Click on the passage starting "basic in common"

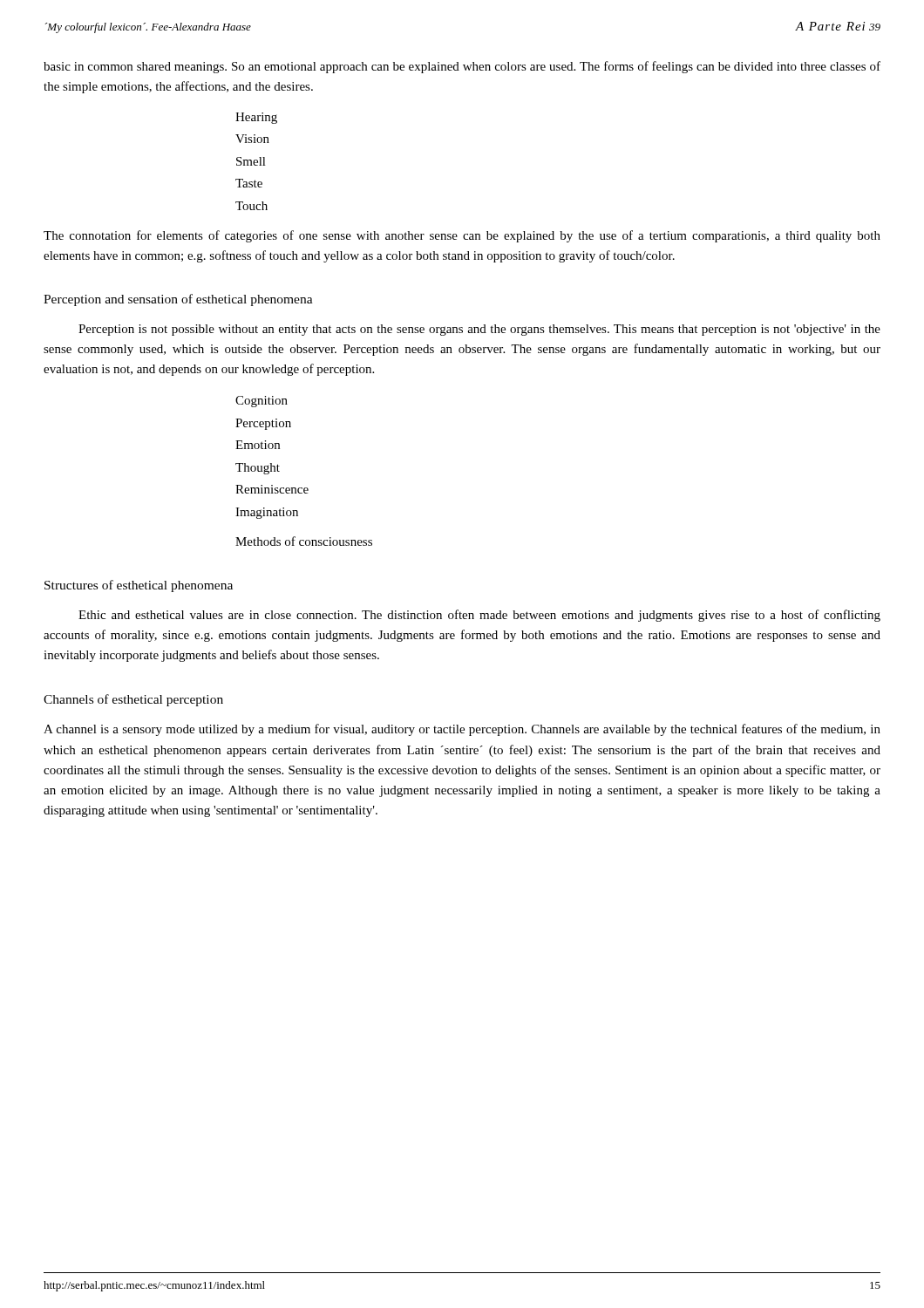click(462, 76)
